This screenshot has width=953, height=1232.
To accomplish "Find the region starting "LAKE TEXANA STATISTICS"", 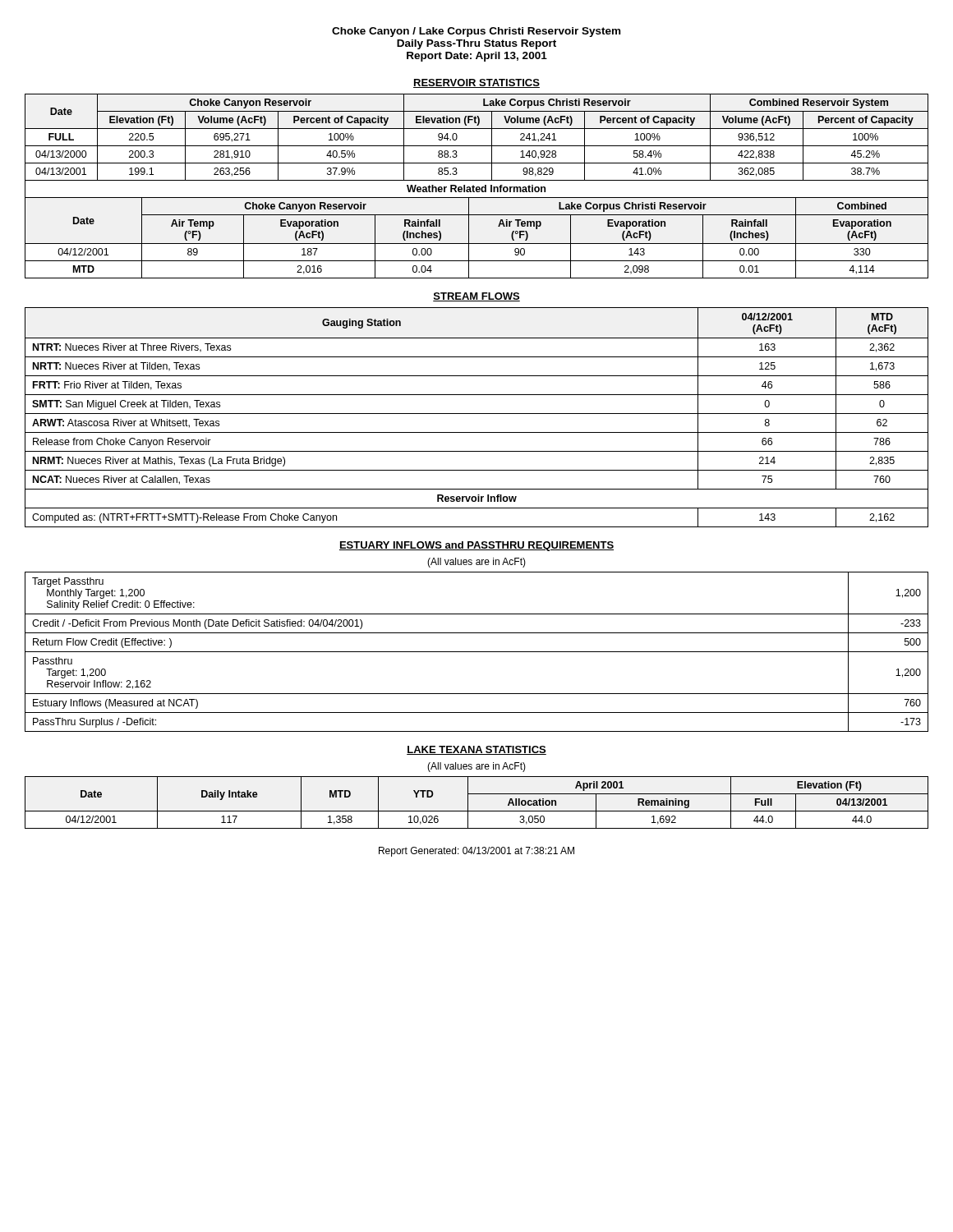I will point(476,749).
